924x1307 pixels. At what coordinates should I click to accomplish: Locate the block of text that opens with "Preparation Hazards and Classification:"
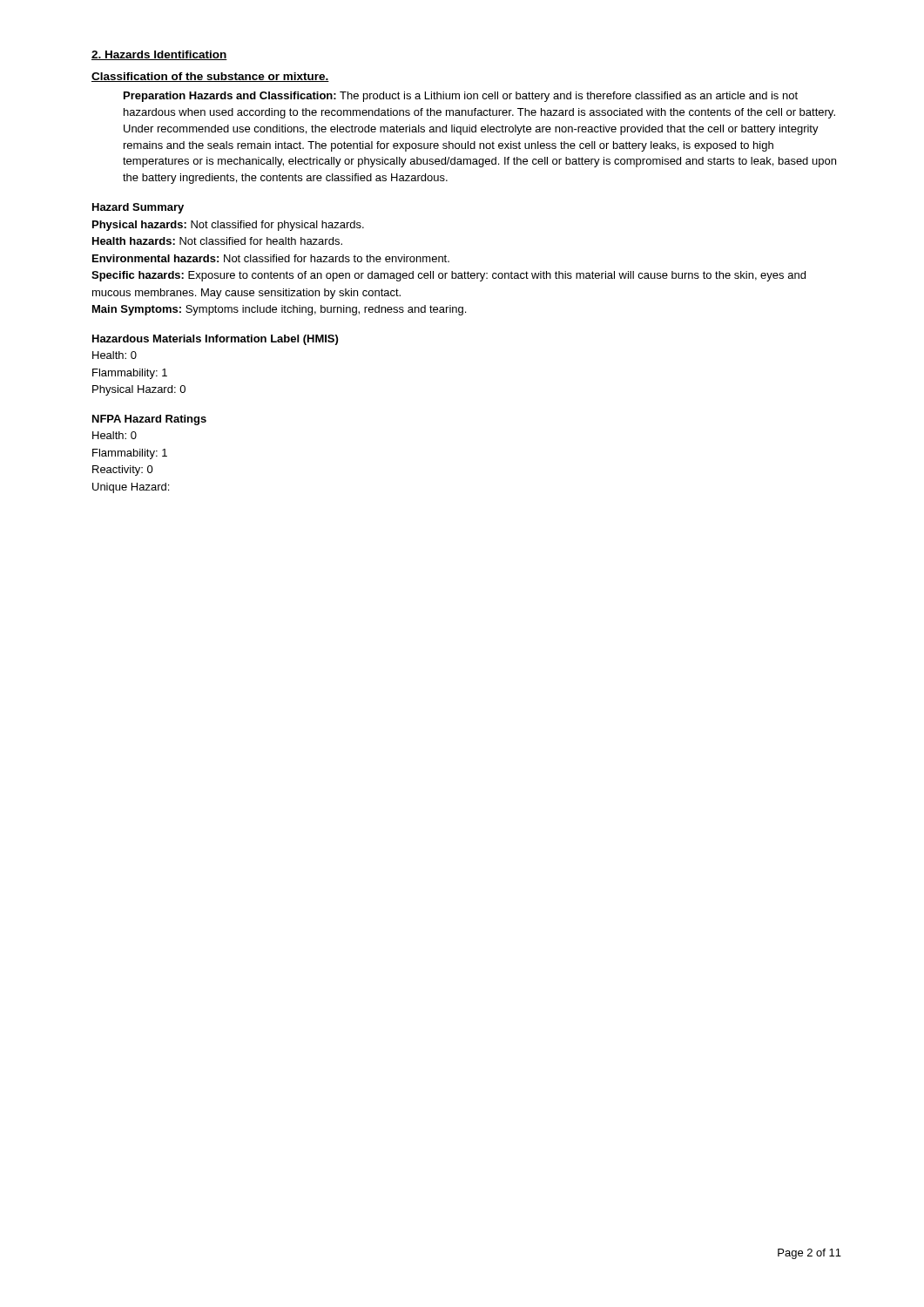(480, 136)
